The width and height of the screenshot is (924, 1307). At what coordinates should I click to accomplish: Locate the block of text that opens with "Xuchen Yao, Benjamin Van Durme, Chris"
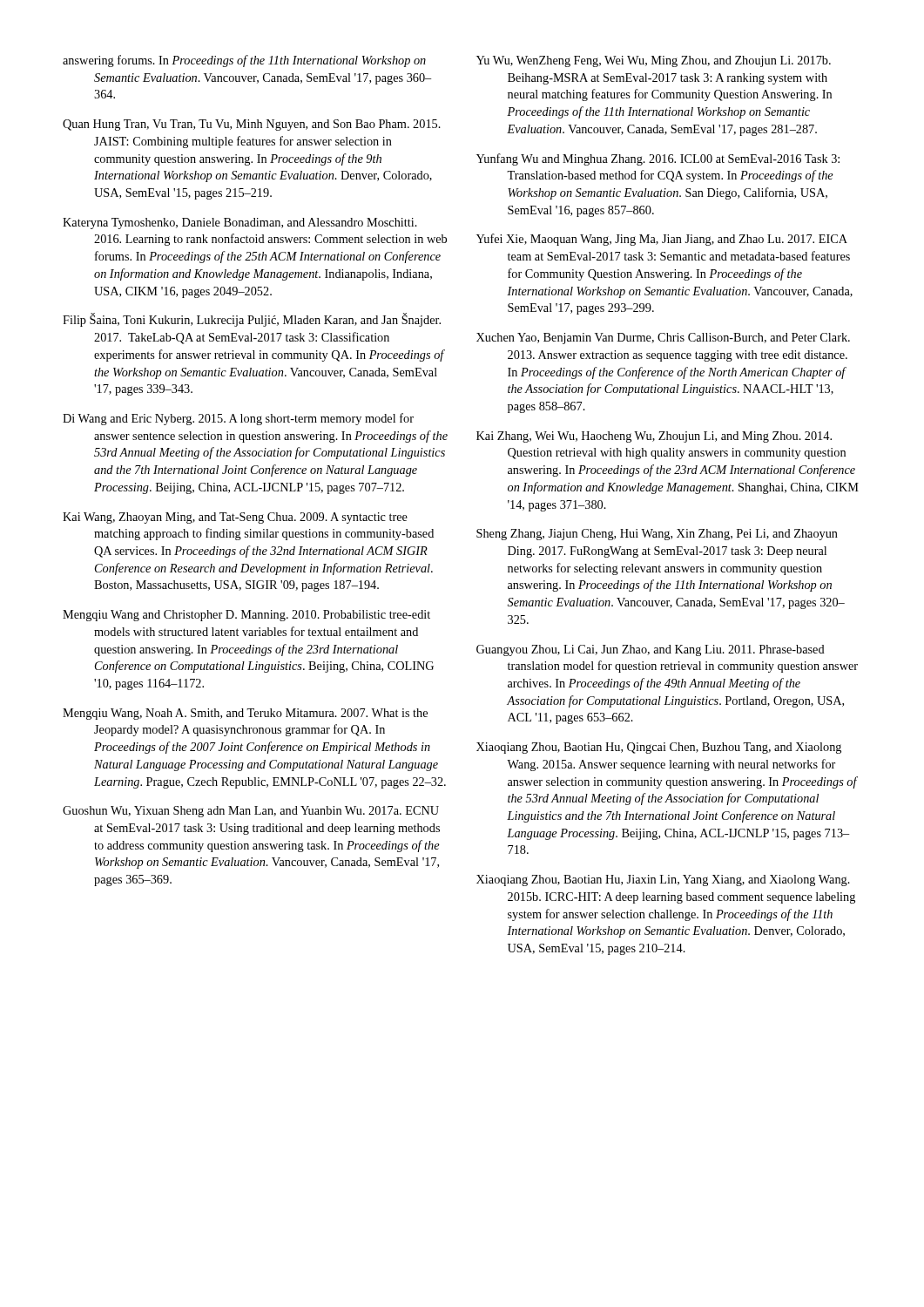[663, 372]
